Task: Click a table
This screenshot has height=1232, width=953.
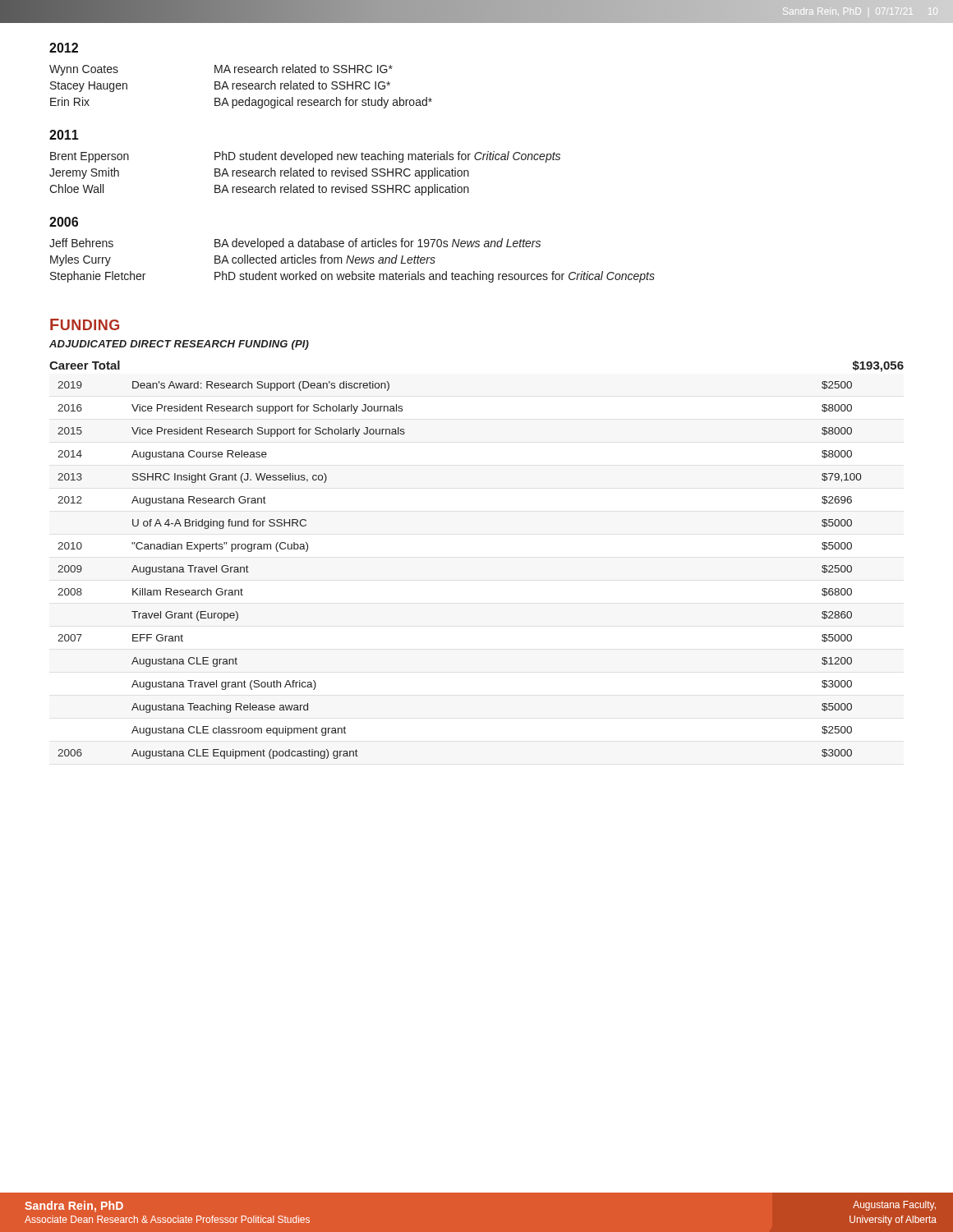Action: click(x=476, y=569)
